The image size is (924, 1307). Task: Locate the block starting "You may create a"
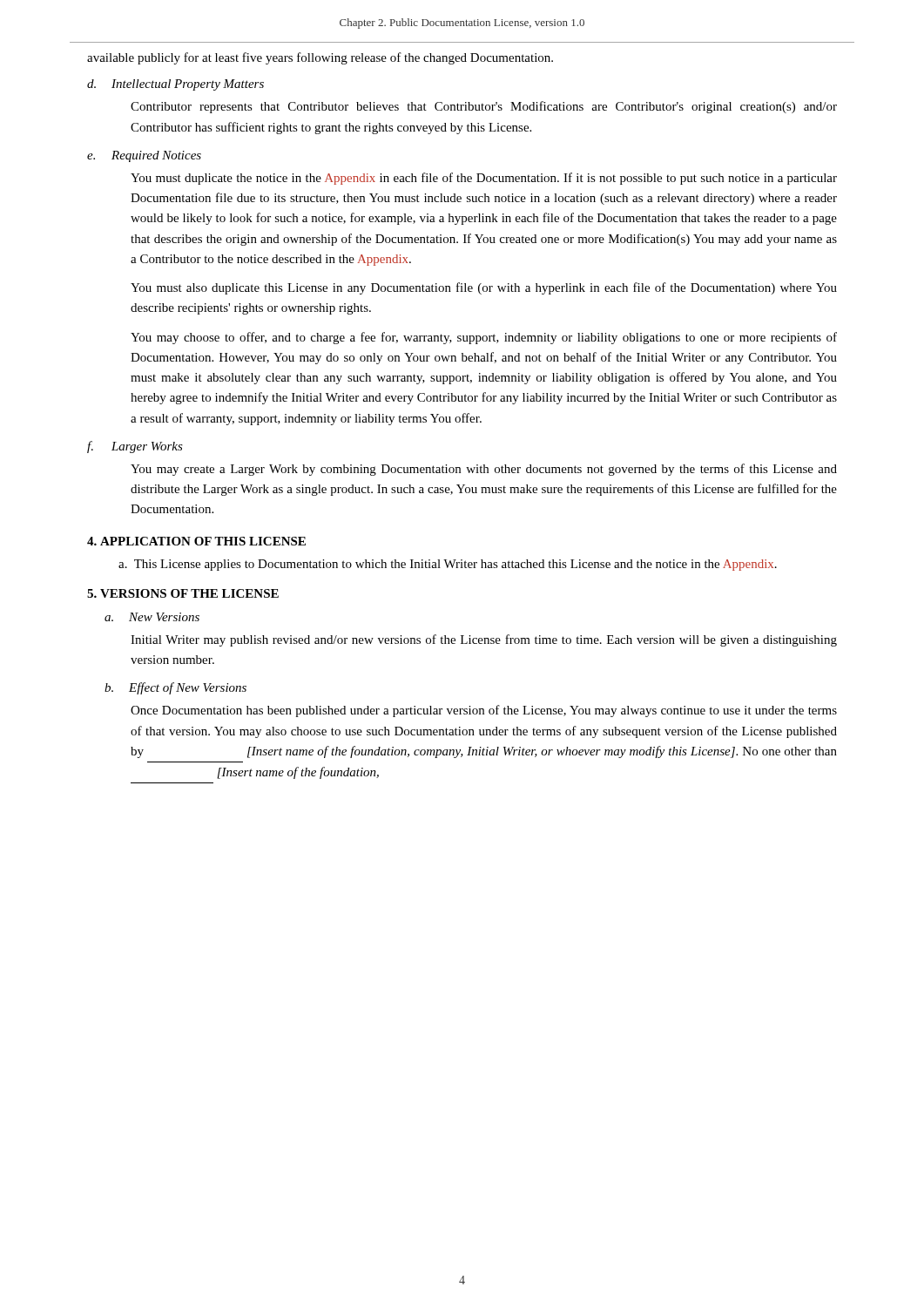pos(484,489)
